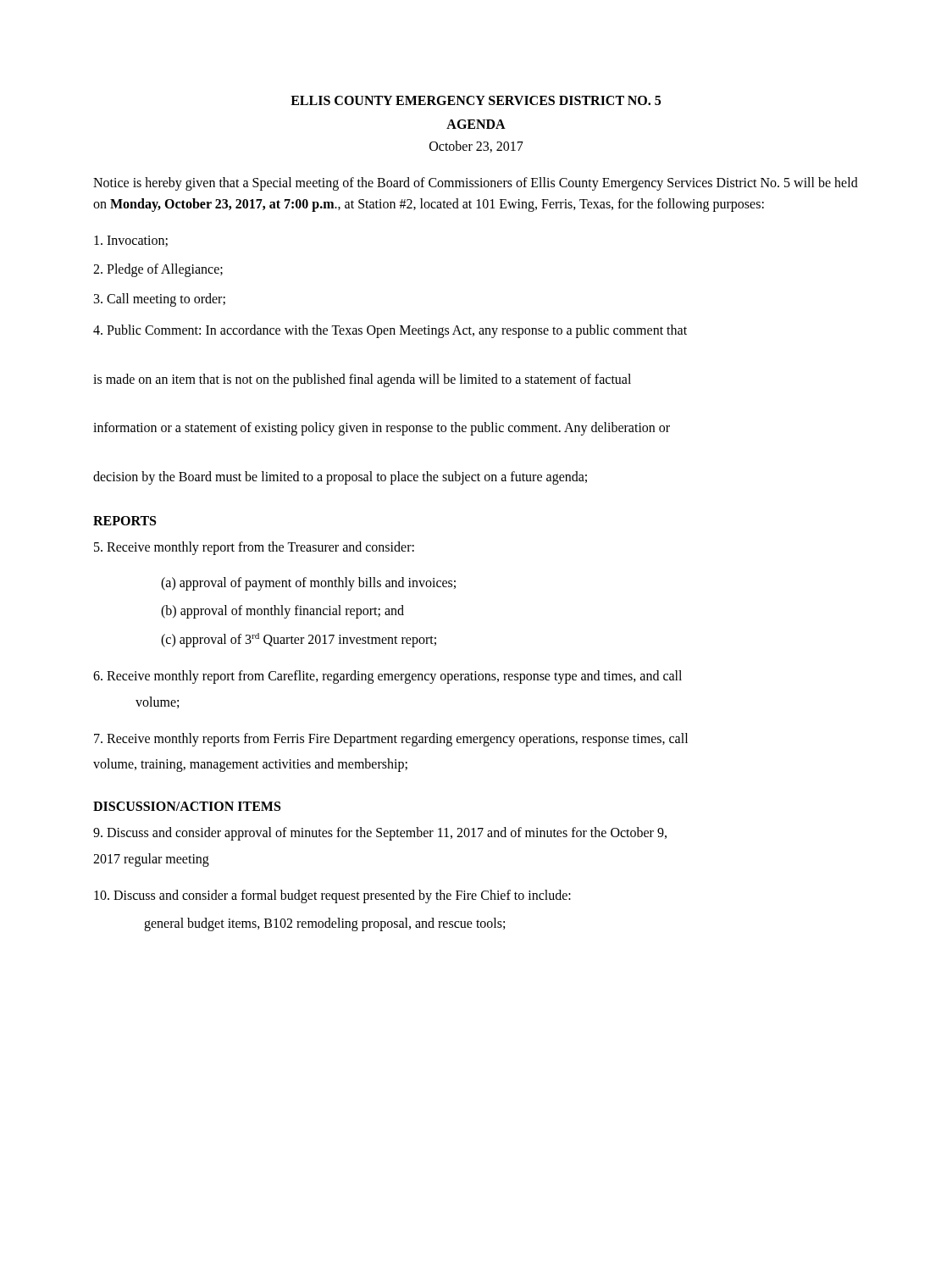Locate the block of text that opens with "10. Discuss and consider a formal"
The width and height of the screenshot is (952, 1271).
click(332, 895)
